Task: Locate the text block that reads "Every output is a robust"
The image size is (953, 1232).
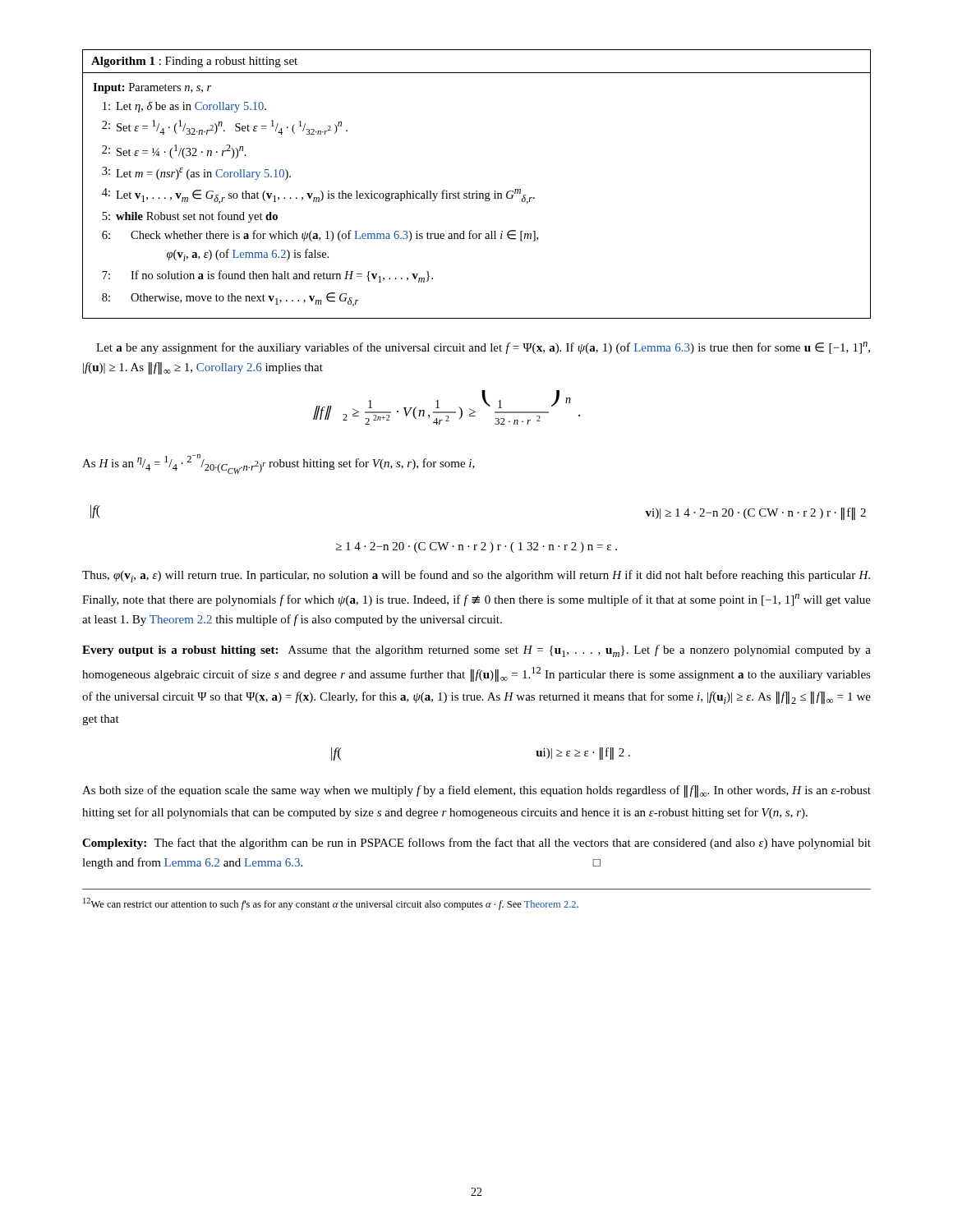Action: point(476,684)
